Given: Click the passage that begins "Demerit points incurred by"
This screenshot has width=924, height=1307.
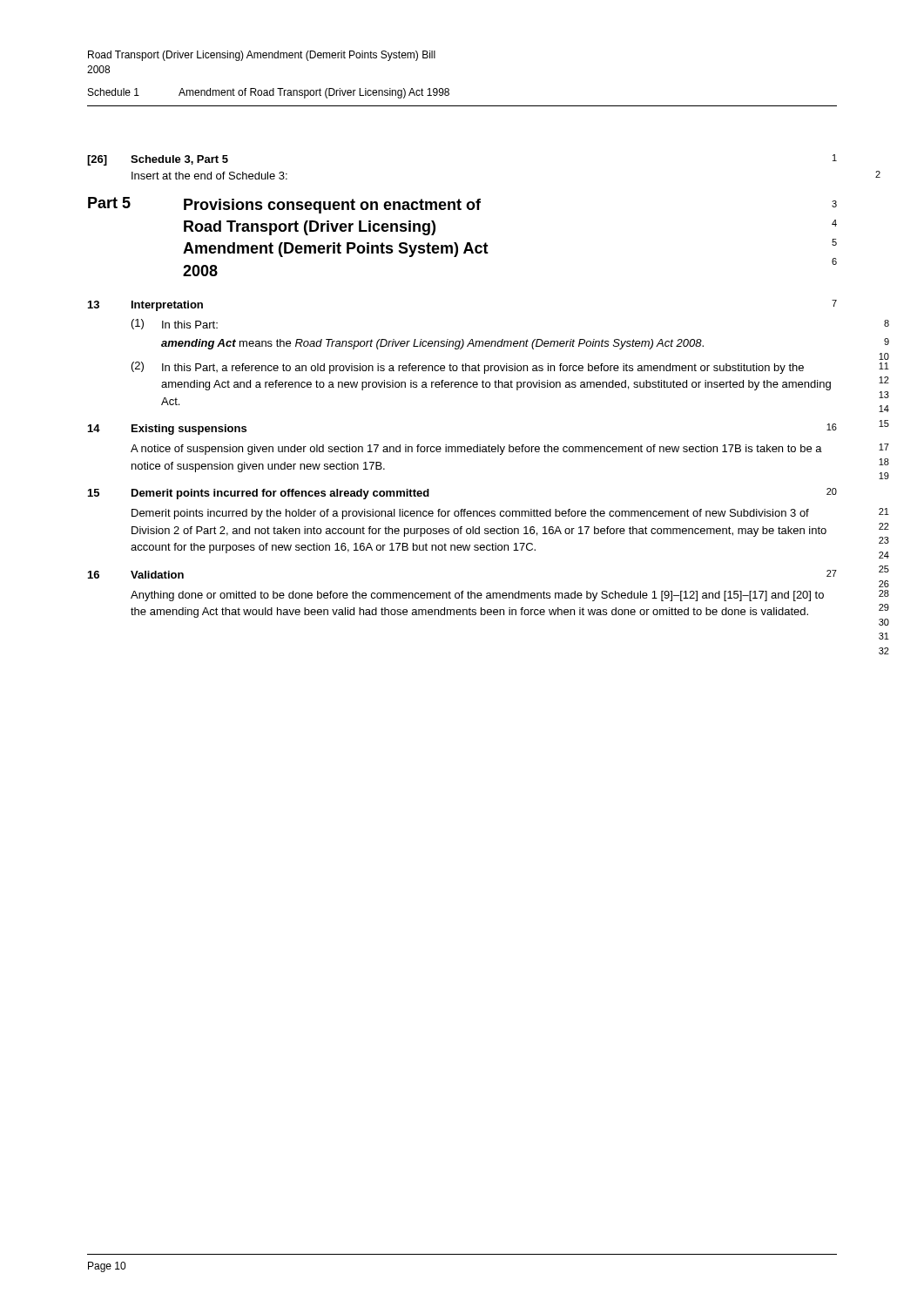Looking at the screenshot, I should [x=484, y=530].
